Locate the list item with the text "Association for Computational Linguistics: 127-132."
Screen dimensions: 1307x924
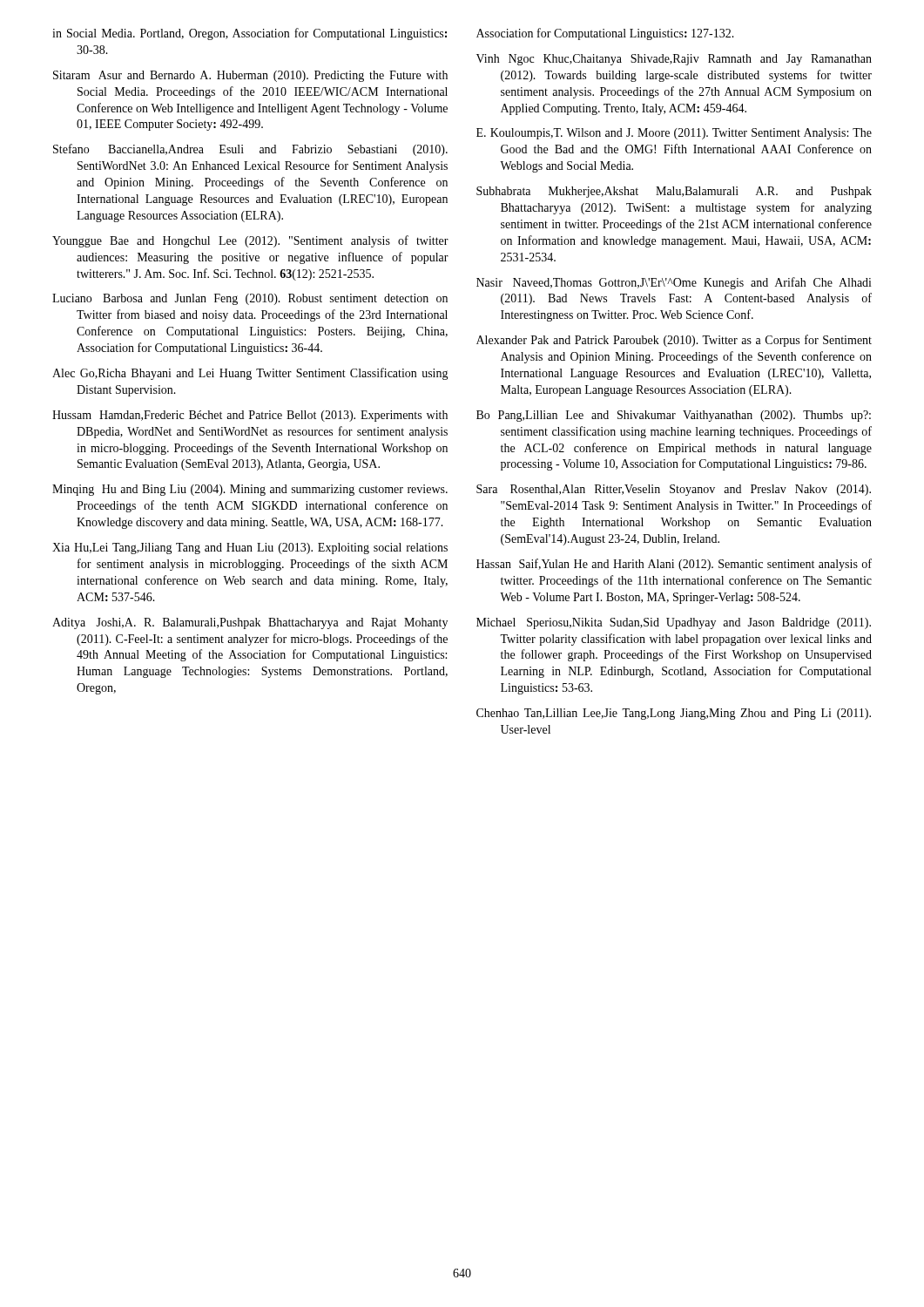click(605, 34)
